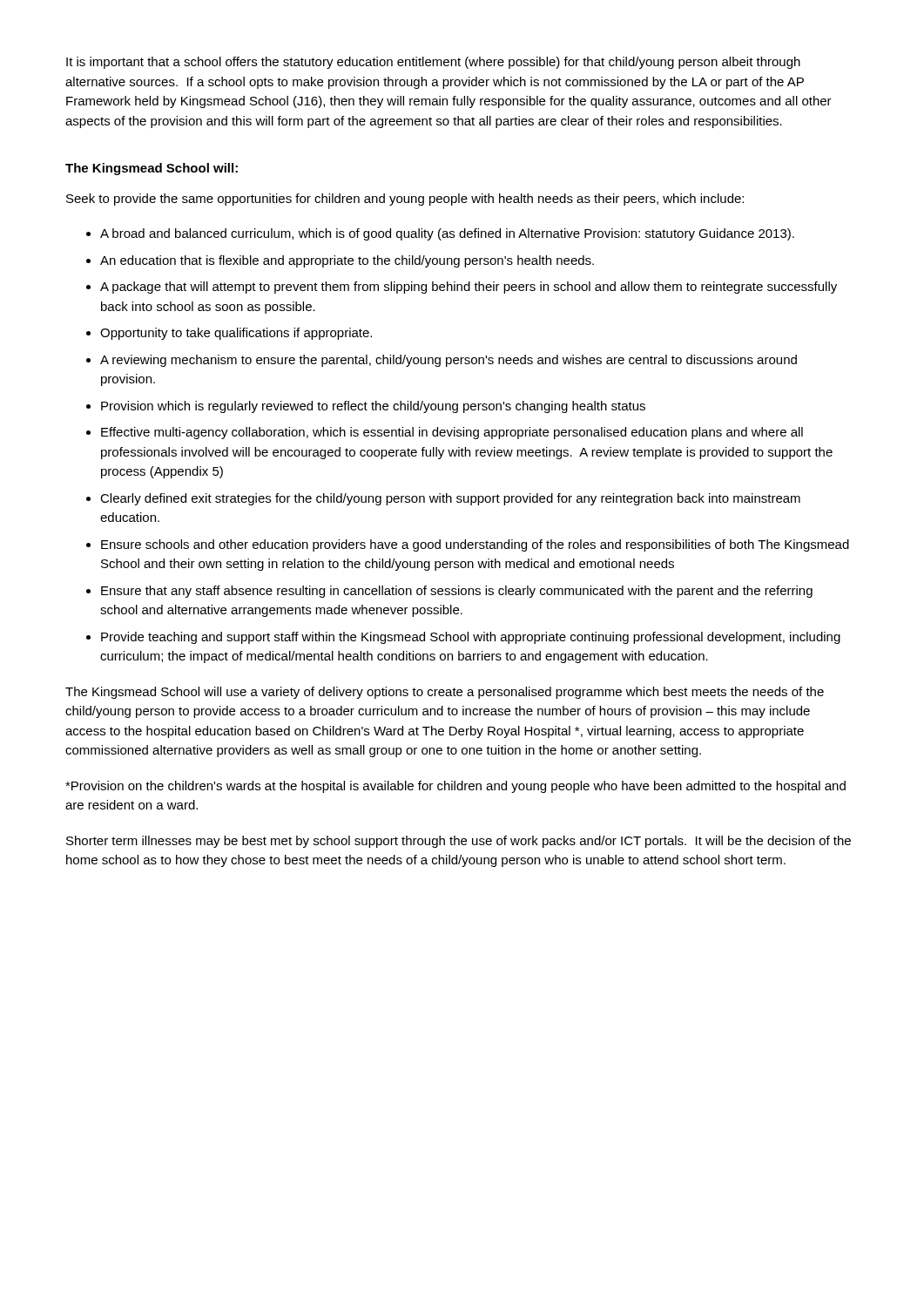Viewport: 924px width, 1307px height.
Task: Click on the text block starting "Seek to provide the same opportunities for"
Action: click(x=405, y=198)
